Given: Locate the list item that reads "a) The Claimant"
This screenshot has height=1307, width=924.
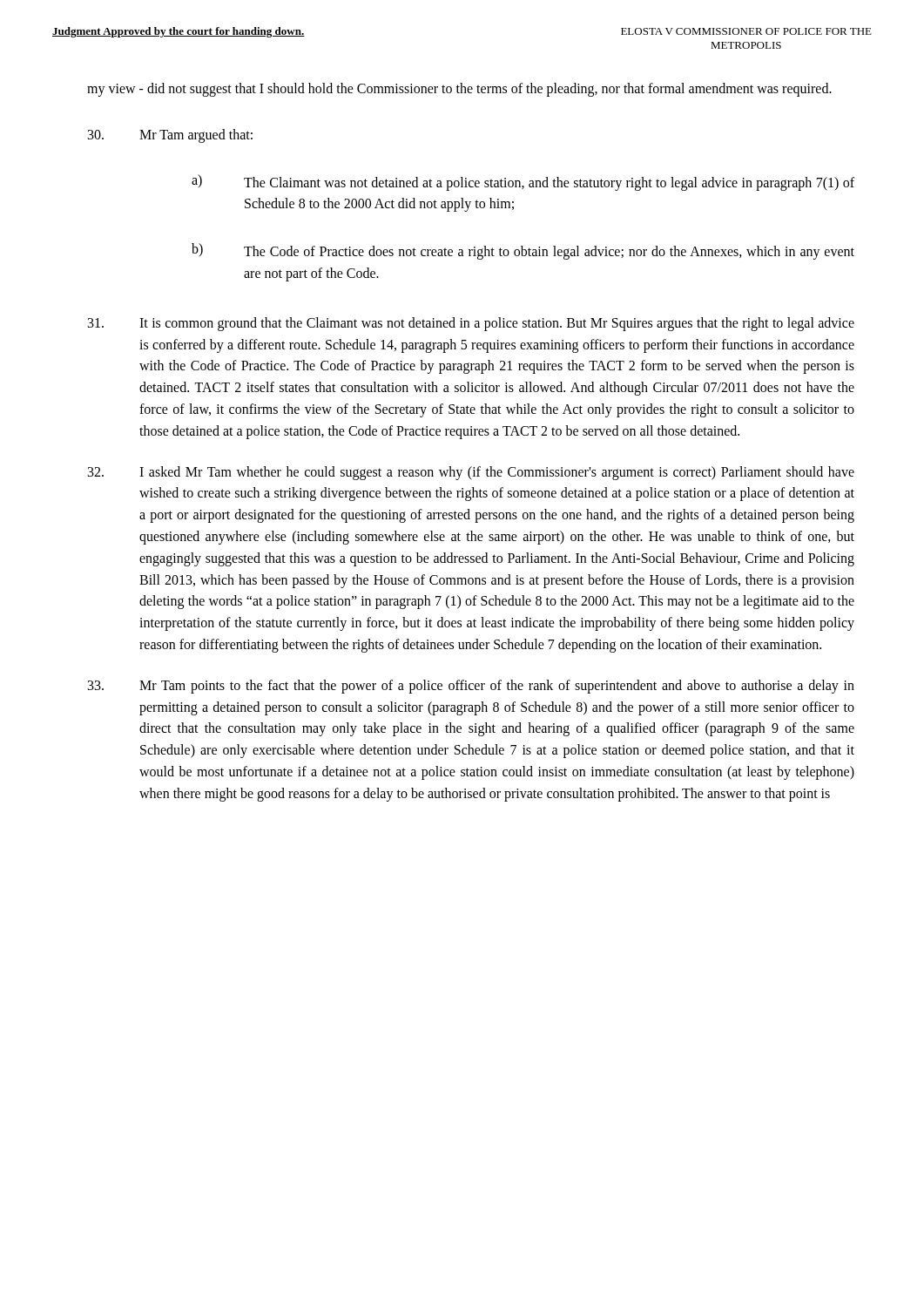Looking at the screenshot, I should click(x=523, y=194).
